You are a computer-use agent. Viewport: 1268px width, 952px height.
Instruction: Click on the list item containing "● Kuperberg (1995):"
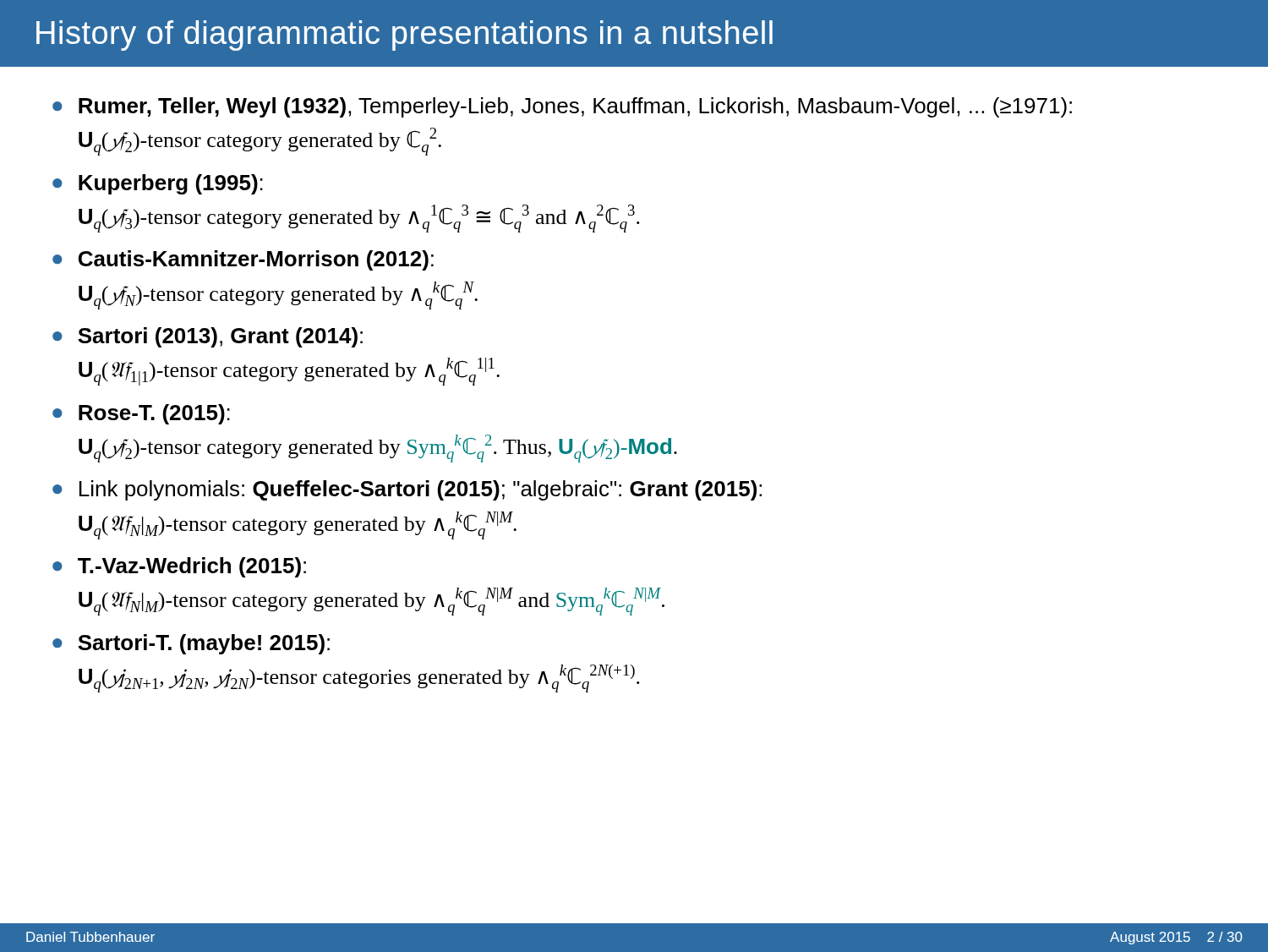click(346, 201)
